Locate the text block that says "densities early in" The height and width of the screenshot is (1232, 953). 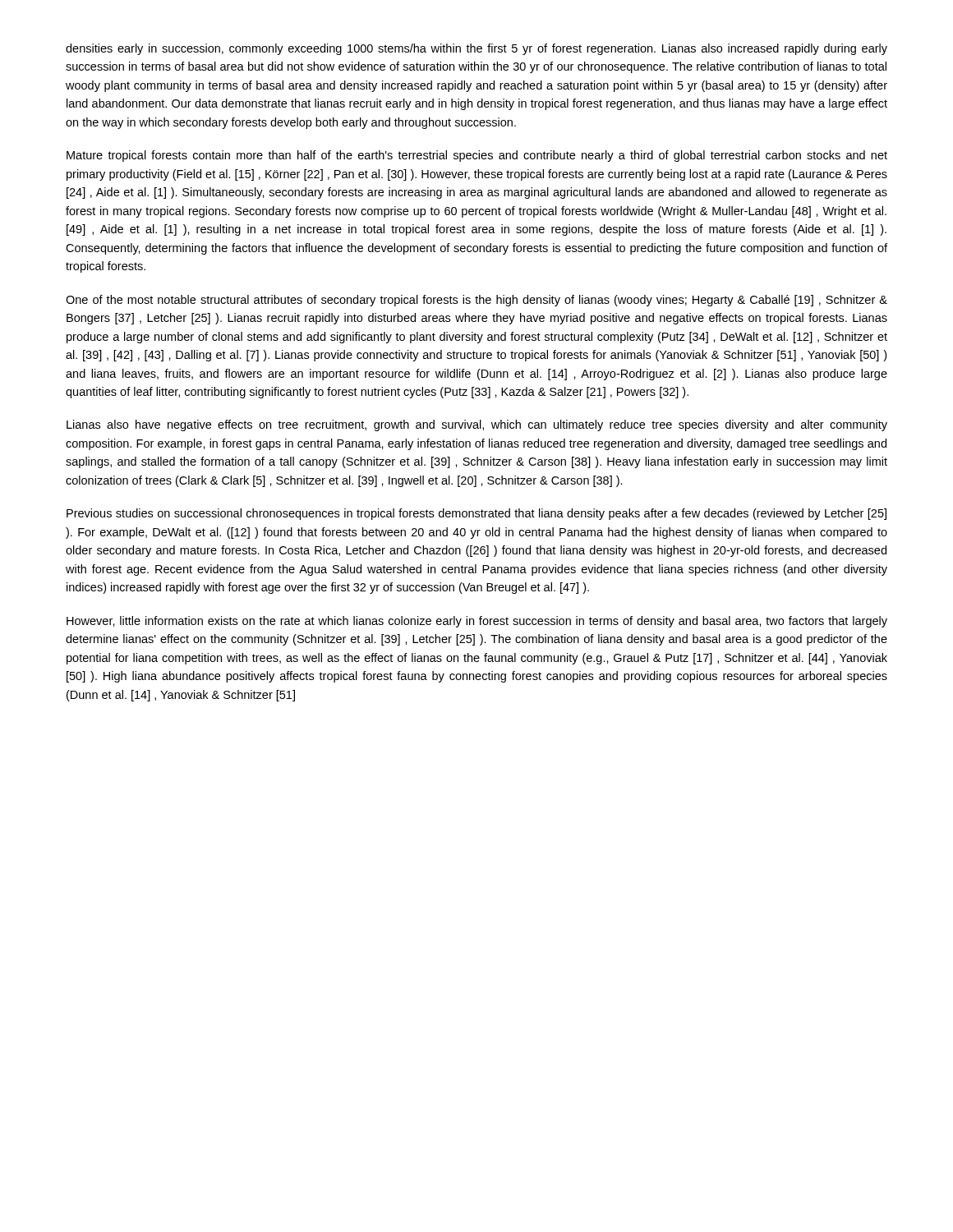pos(476,85)
